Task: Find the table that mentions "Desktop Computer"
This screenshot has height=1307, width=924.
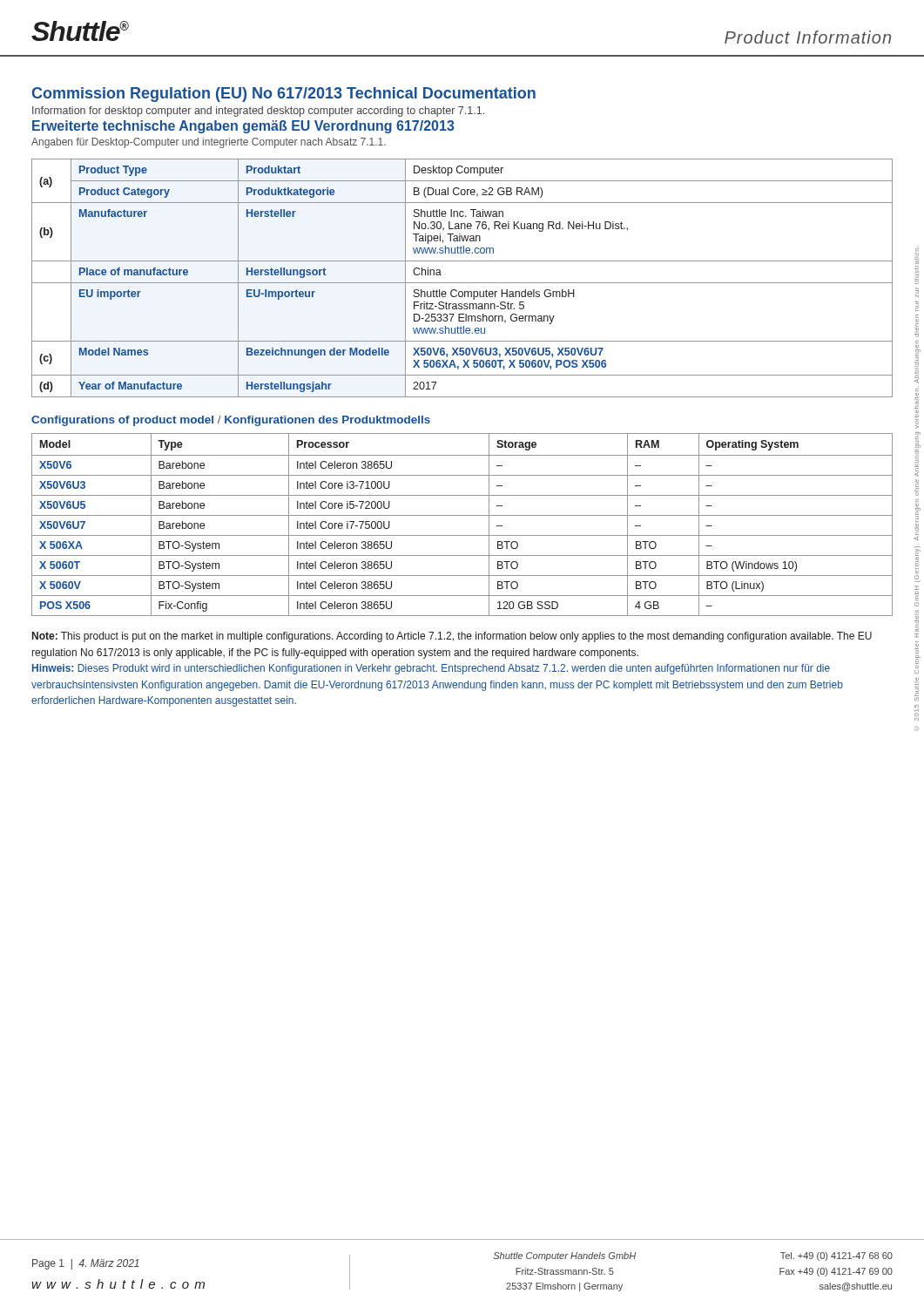Action: (462, 278)
